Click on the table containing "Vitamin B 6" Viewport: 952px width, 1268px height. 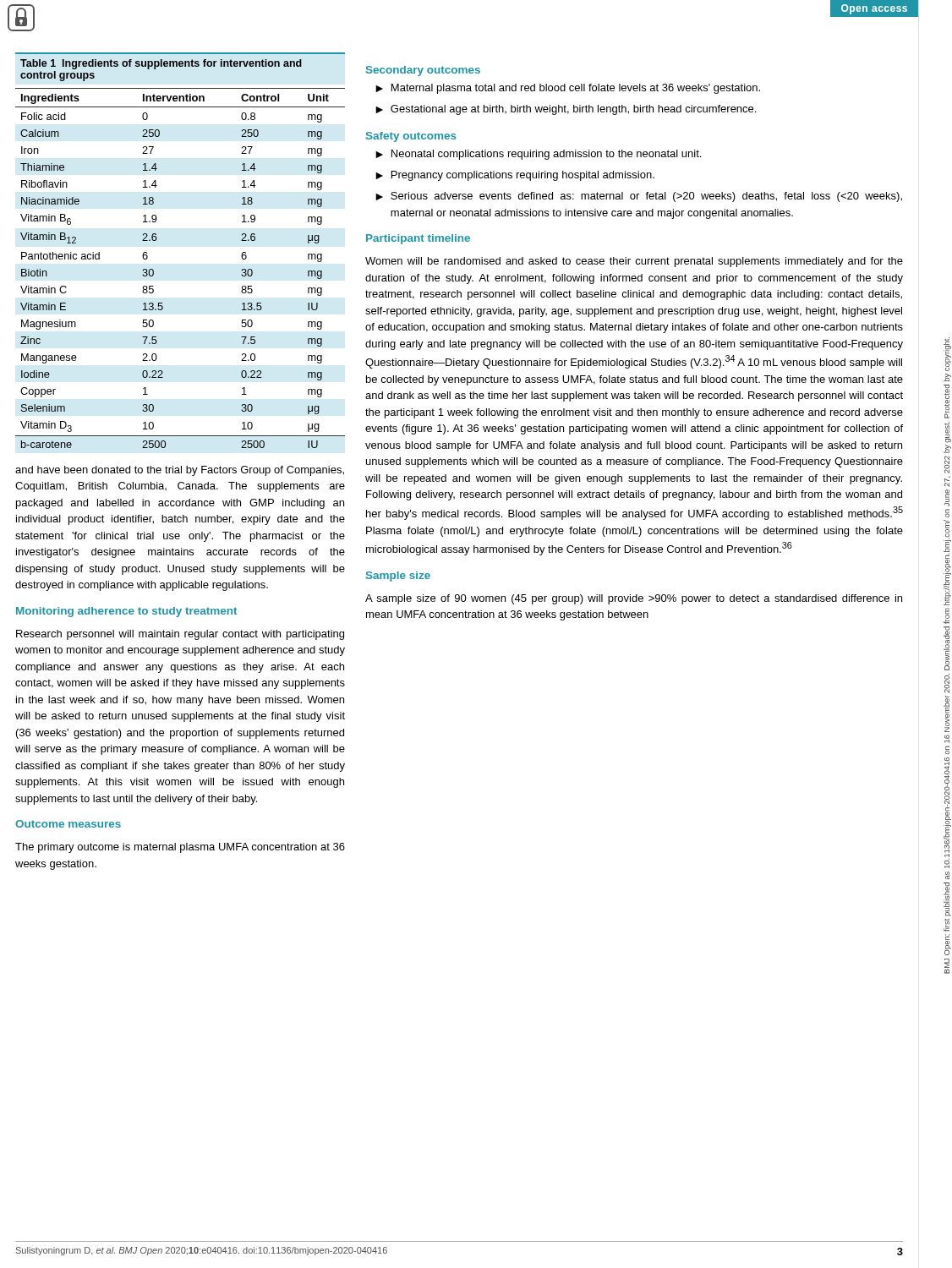click(180, 253)
